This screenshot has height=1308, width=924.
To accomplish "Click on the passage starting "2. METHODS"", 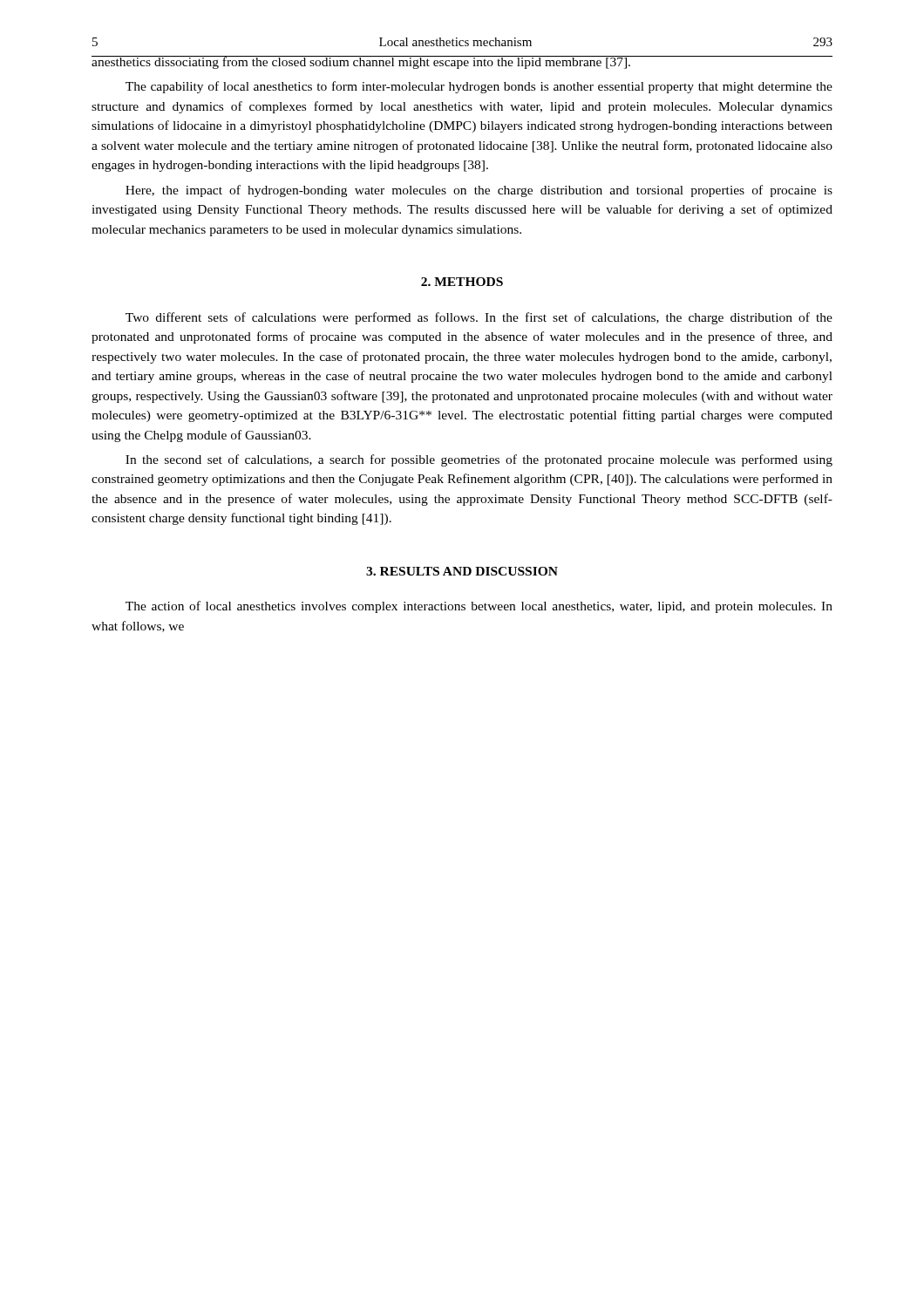I will point(462,281).
